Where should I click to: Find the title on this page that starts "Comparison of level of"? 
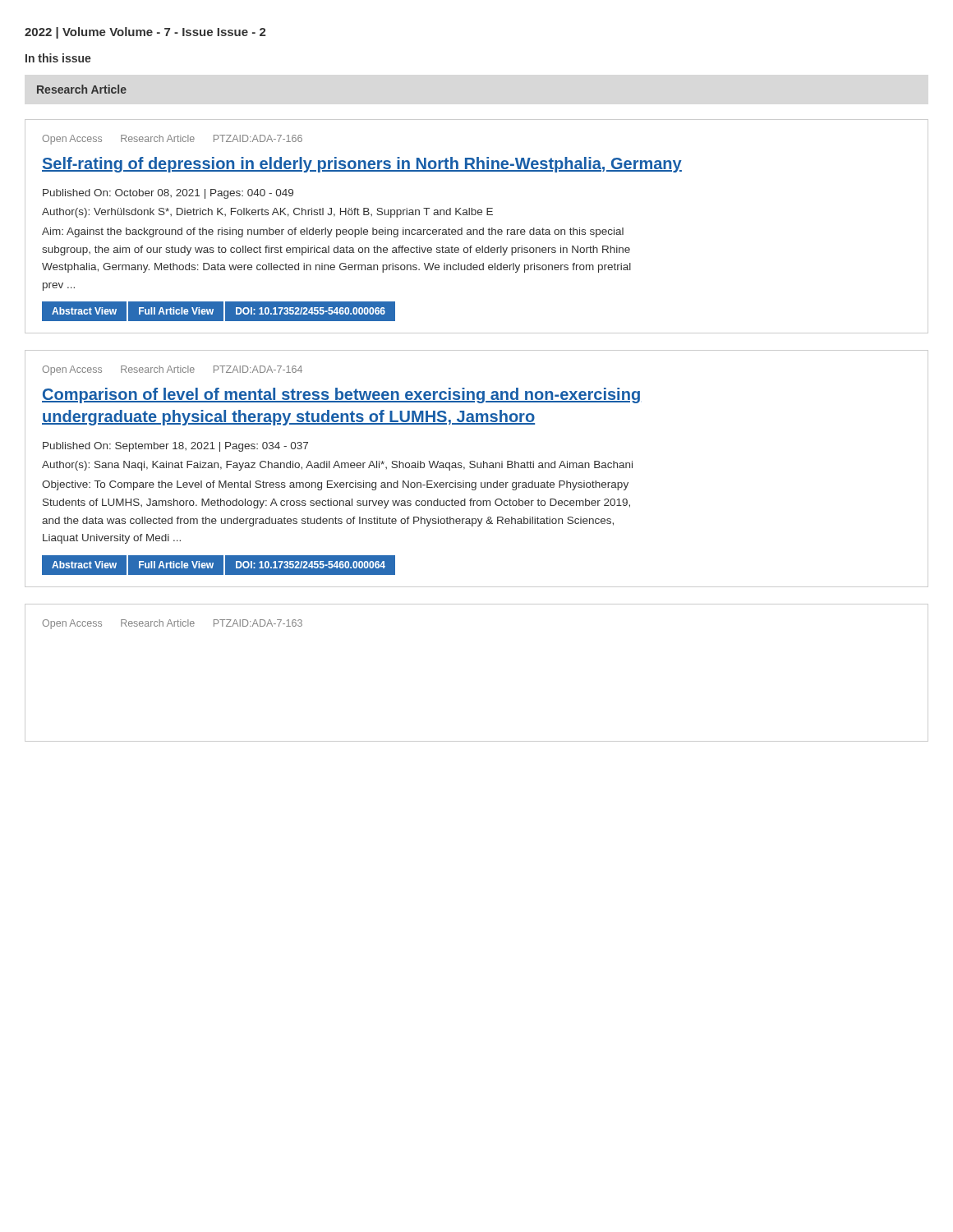click(341, 406)
